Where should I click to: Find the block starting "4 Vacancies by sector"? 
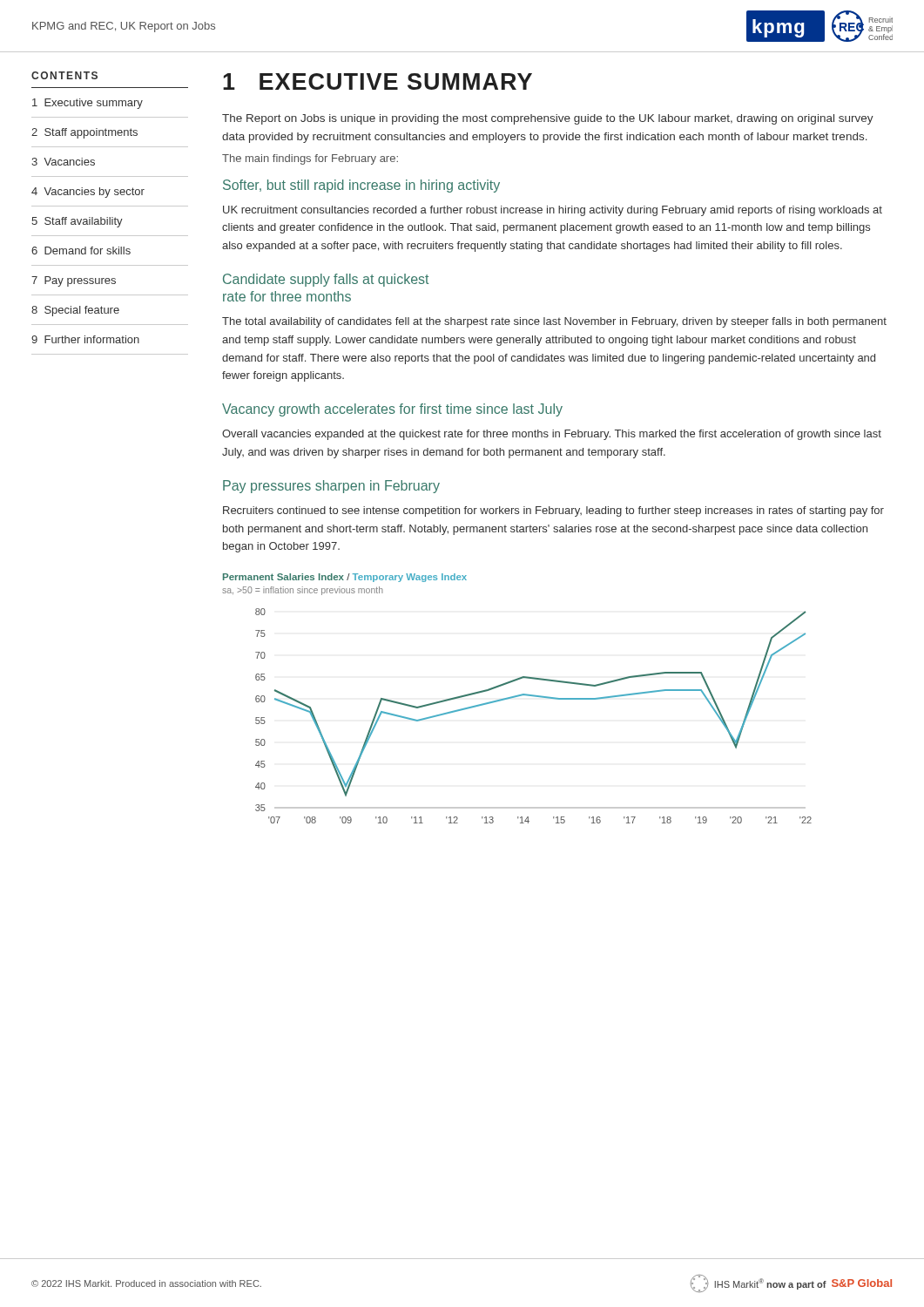(x=88, y=191)
